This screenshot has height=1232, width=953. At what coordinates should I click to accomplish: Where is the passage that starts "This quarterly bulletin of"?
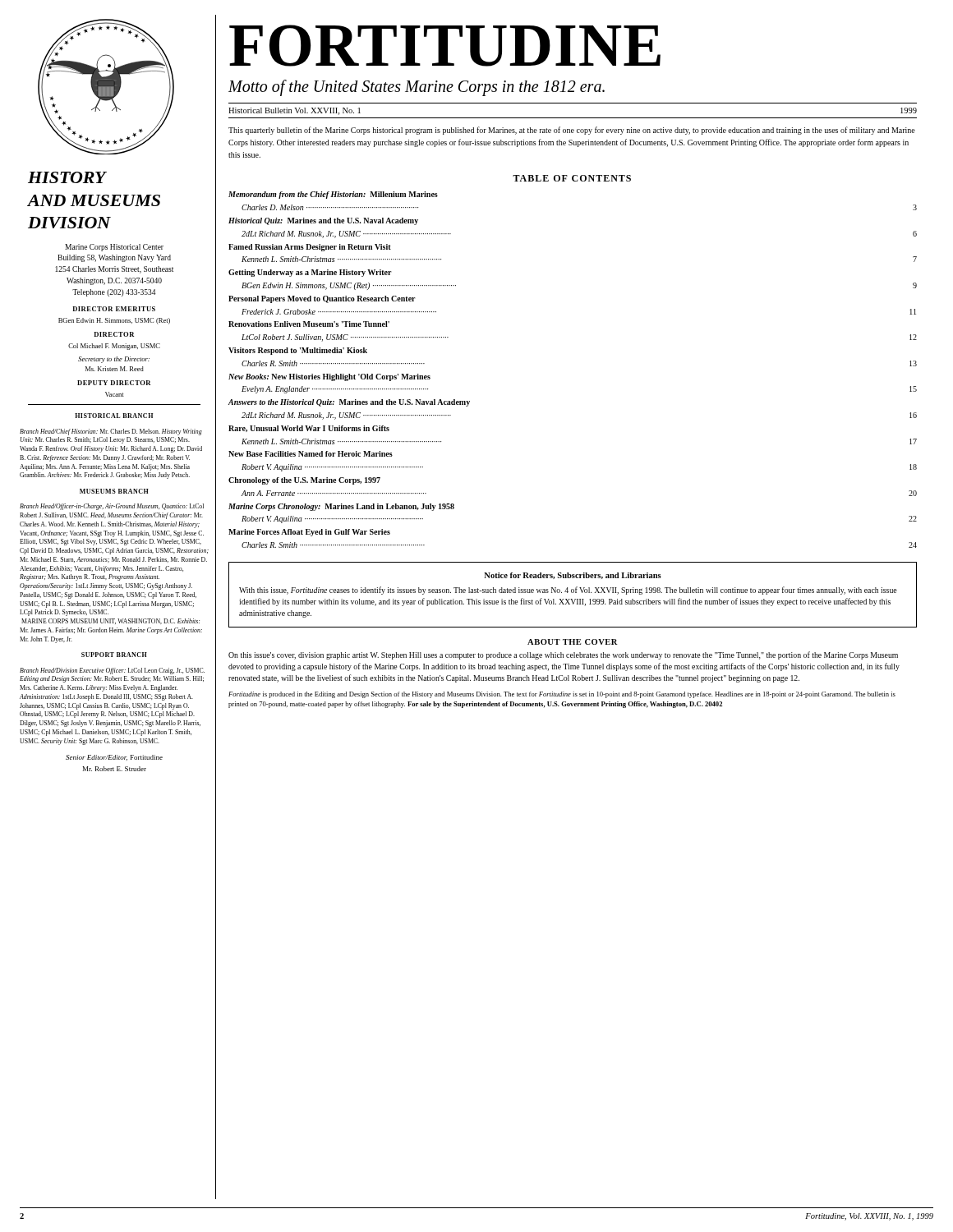572,142
